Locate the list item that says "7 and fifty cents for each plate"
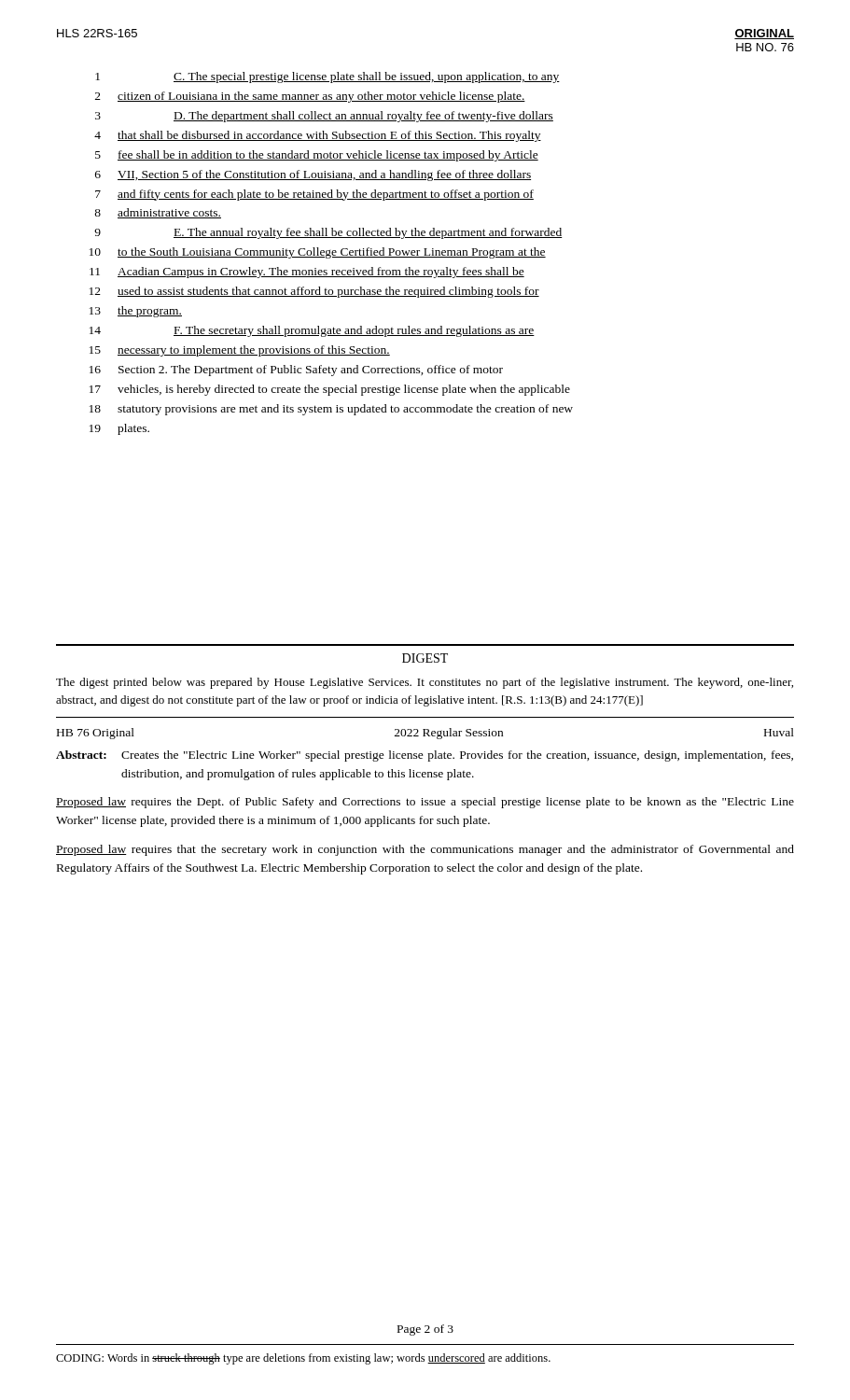 click(x=425, y=194)
